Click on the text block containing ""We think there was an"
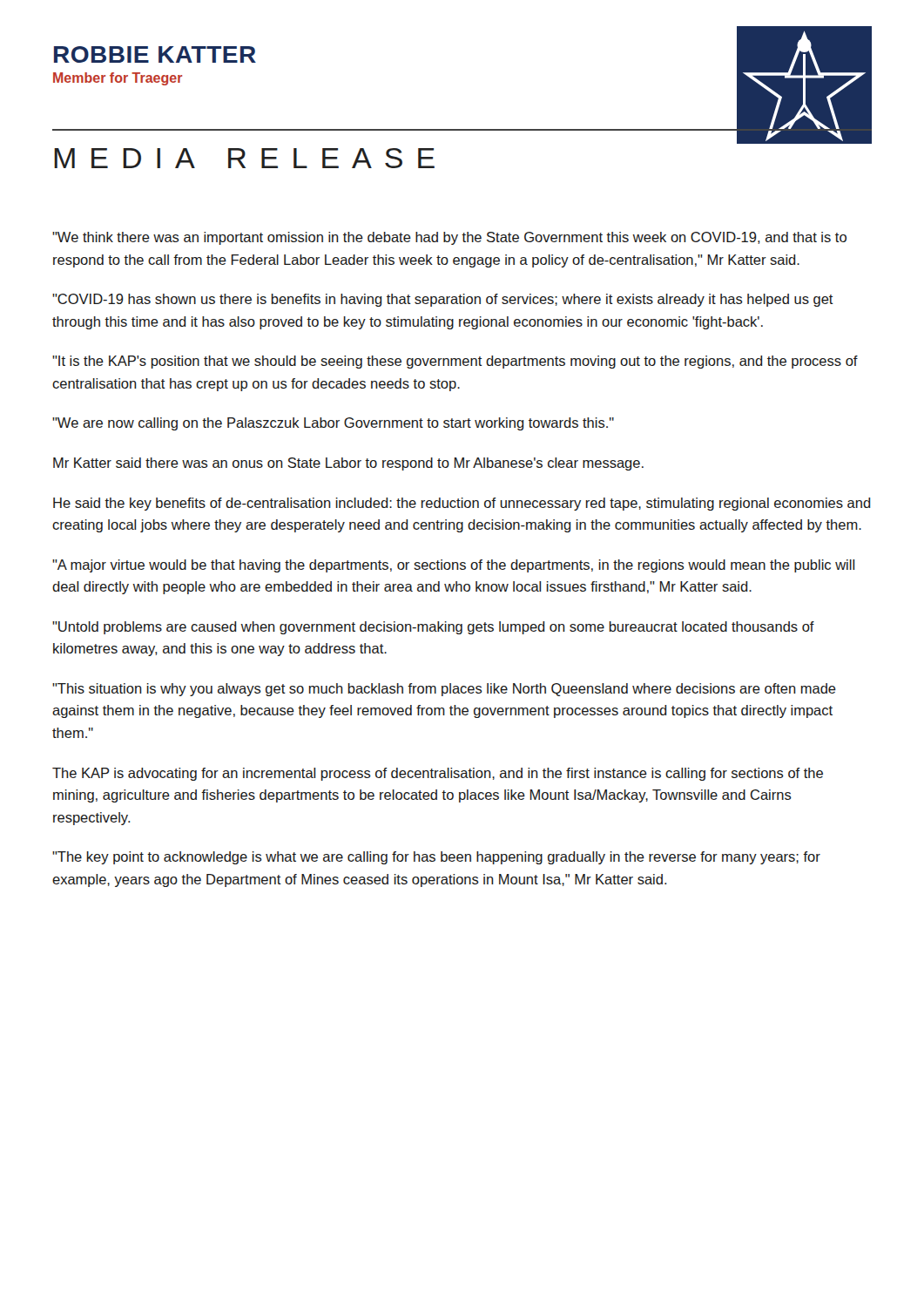The height and width of the screenshot is (1307, 924). (450, 248)
